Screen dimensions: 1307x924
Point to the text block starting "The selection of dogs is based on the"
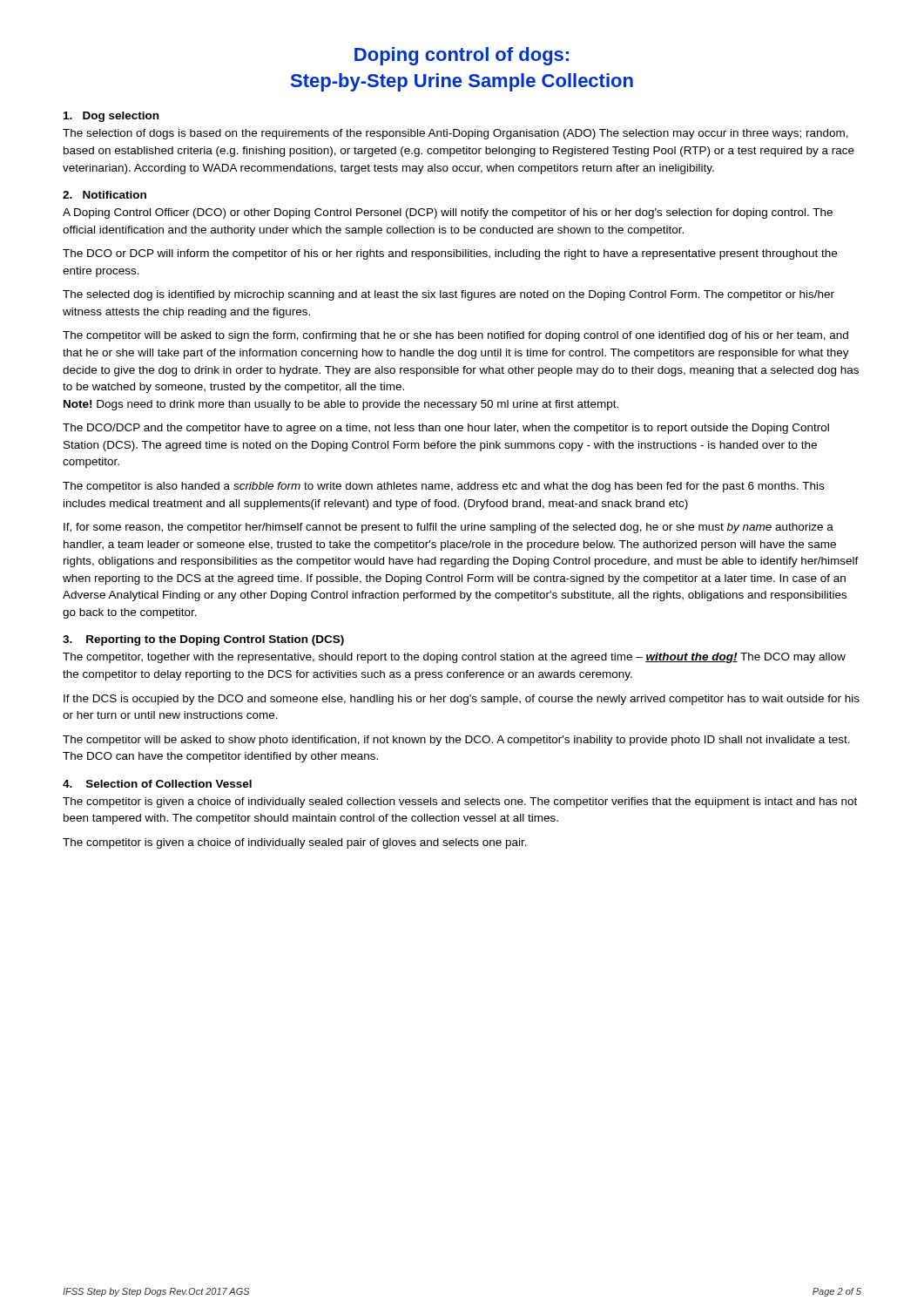point(459,150)
